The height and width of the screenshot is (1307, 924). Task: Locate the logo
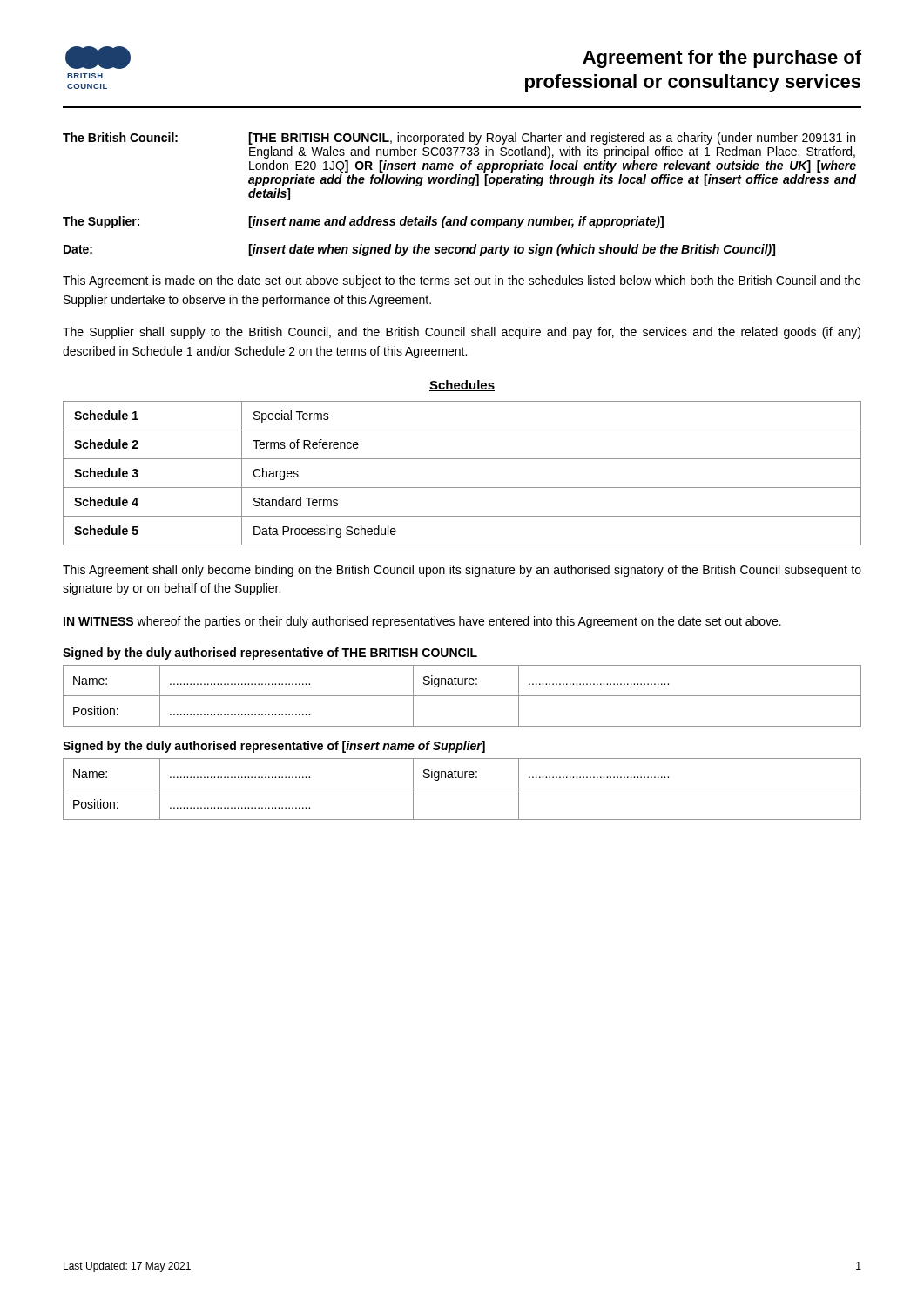(x=102, y=68)
